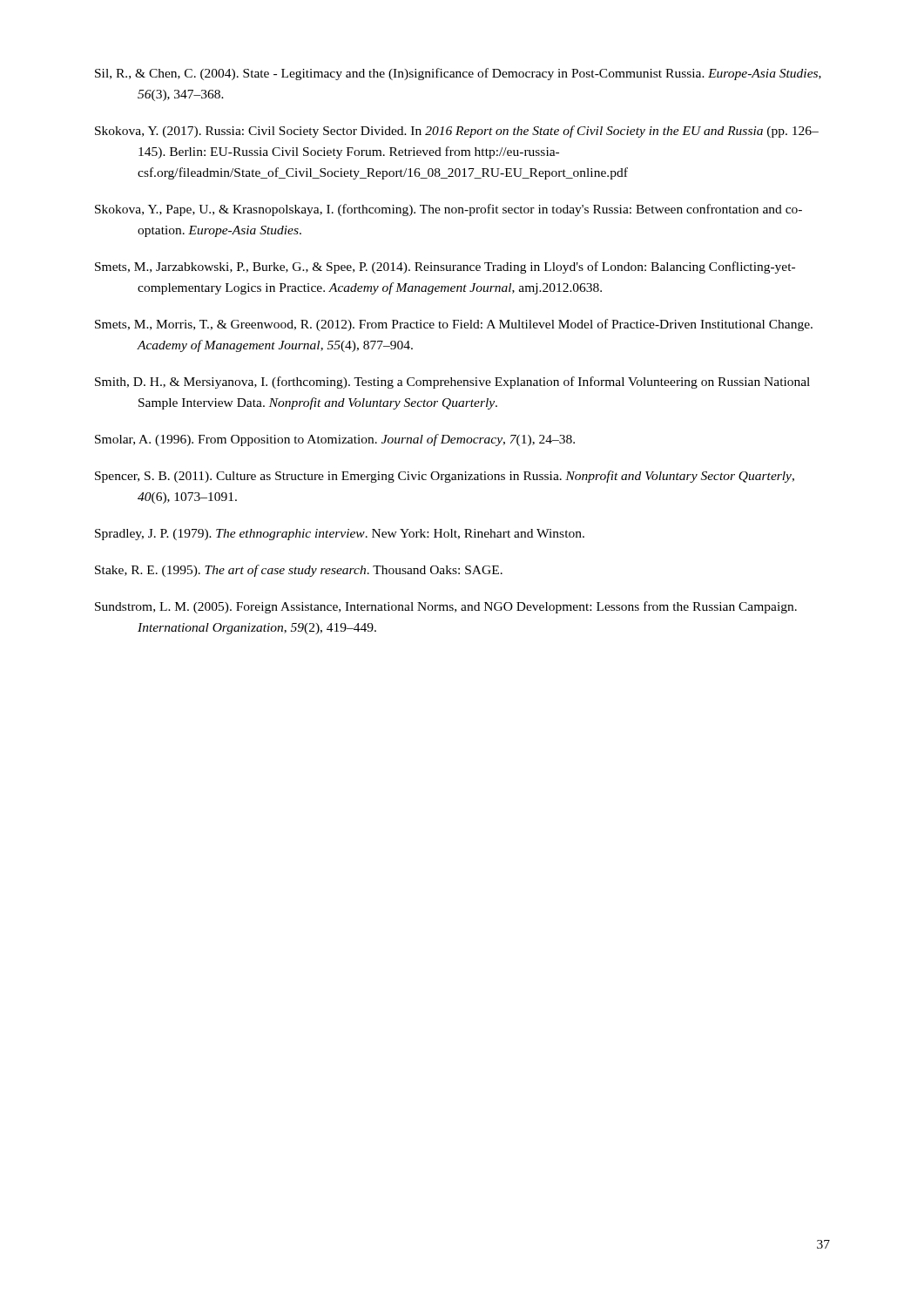Point to the text starting "Smolar, A. (1996). From Opposition"
This screenshot has width=924, height=1307.
tap(335, 439)
